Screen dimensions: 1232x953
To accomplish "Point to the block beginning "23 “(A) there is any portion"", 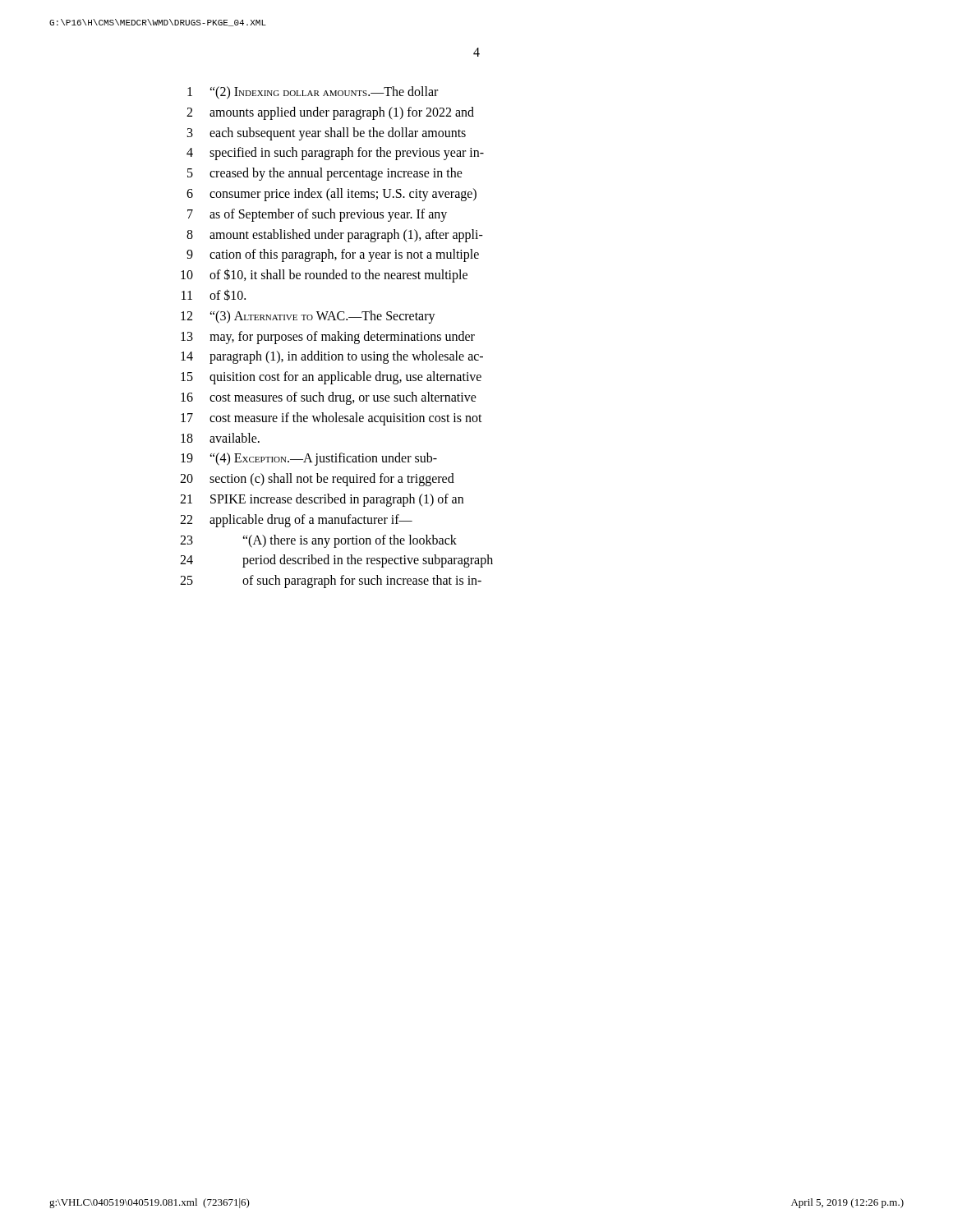I will 318,541.
